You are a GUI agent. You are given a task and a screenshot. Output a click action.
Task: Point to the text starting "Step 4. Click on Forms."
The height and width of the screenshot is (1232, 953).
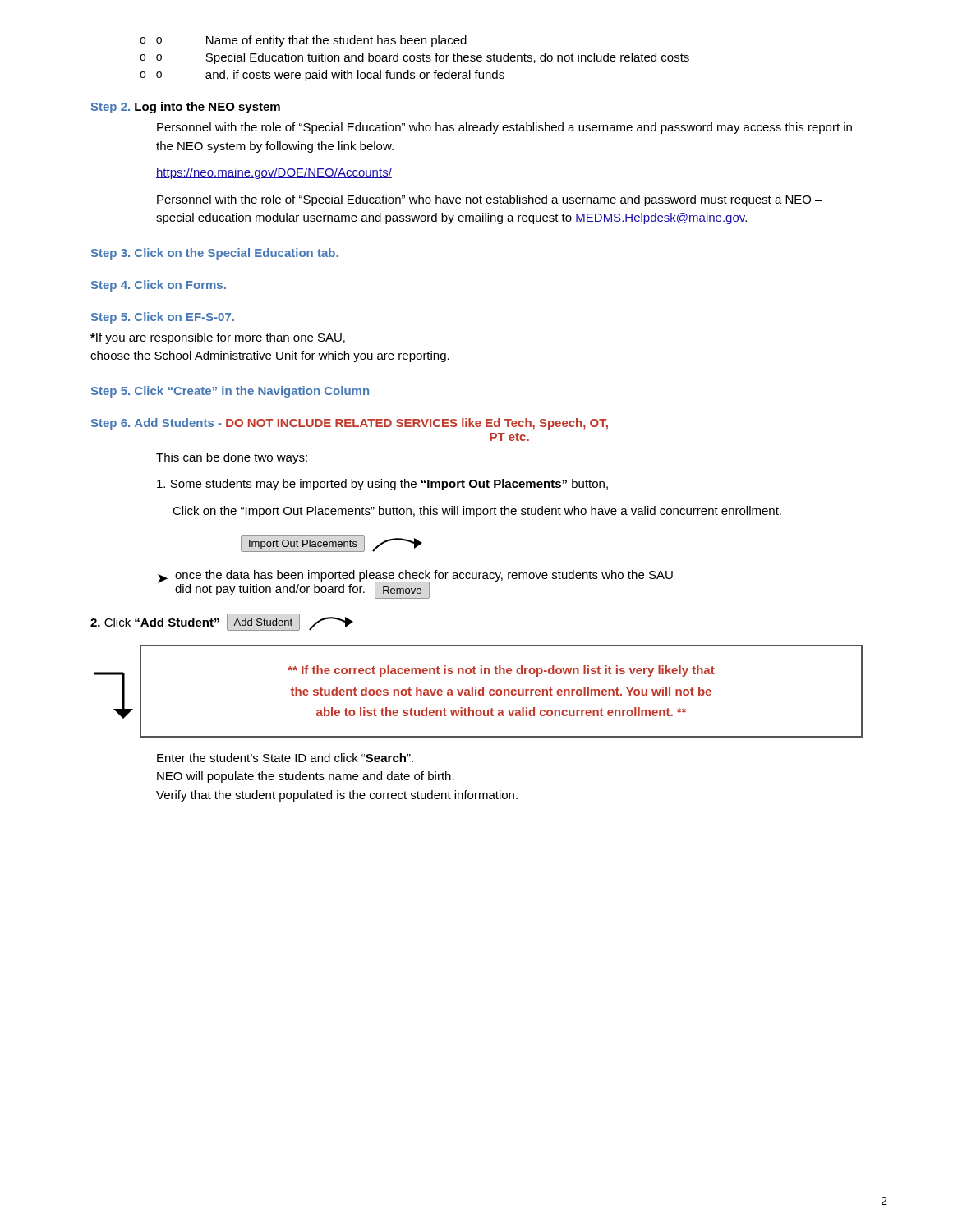click(158, 284)
